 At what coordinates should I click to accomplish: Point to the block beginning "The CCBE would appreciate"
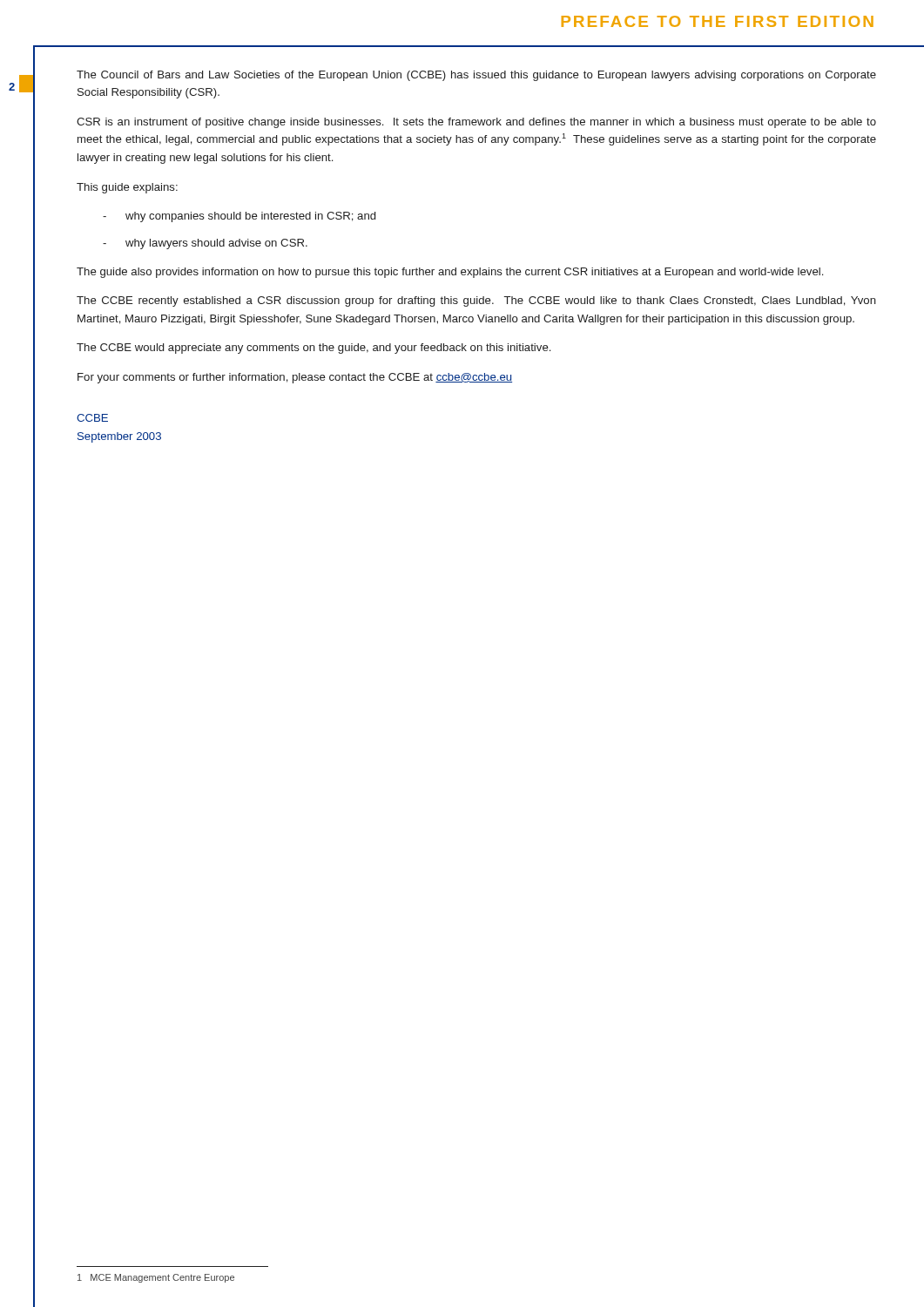coord(476,348)
